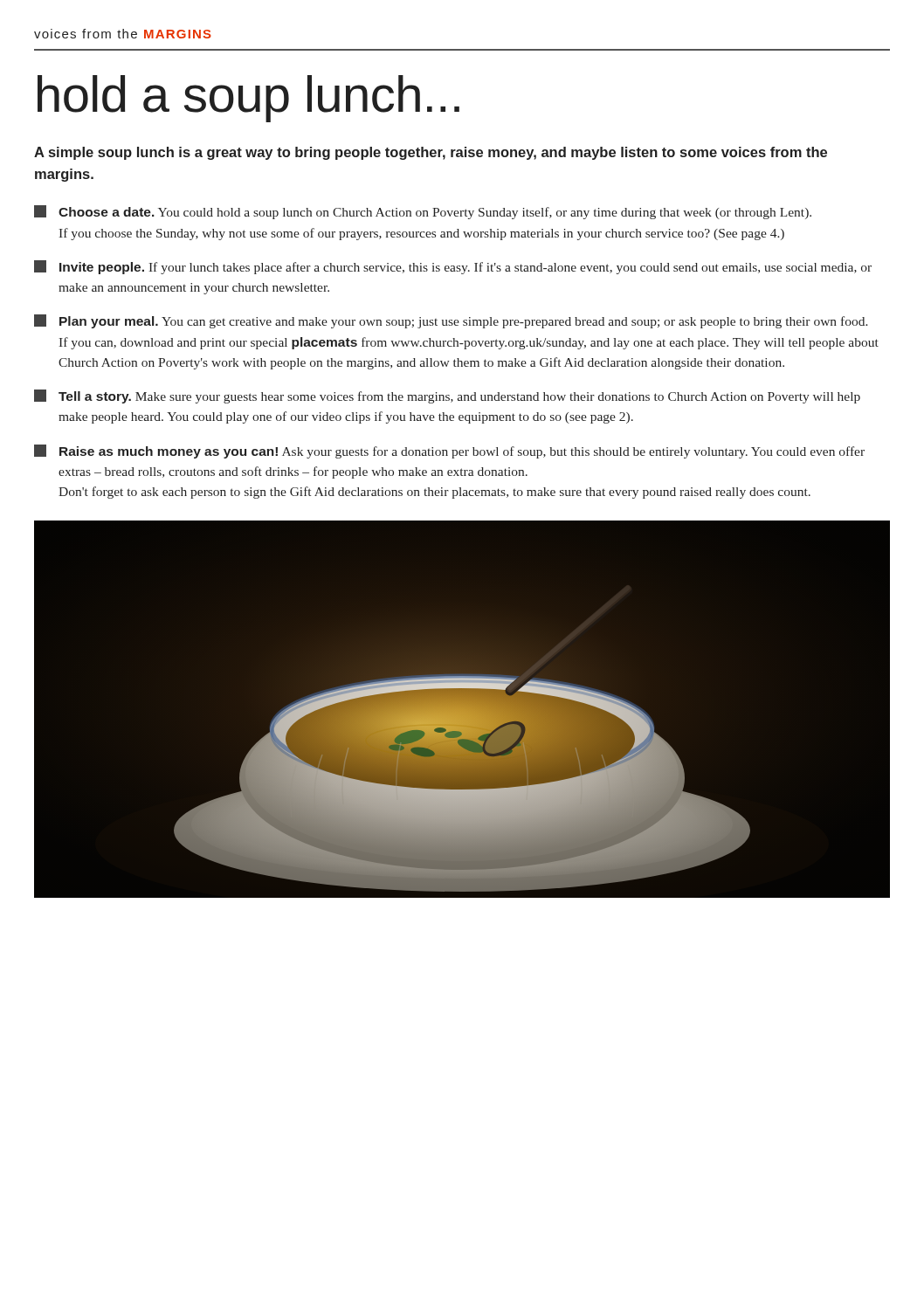Locate the text block starting "Invite people. If your"
The width and height of the screenshot is (924, 1310).
[462, 277]
